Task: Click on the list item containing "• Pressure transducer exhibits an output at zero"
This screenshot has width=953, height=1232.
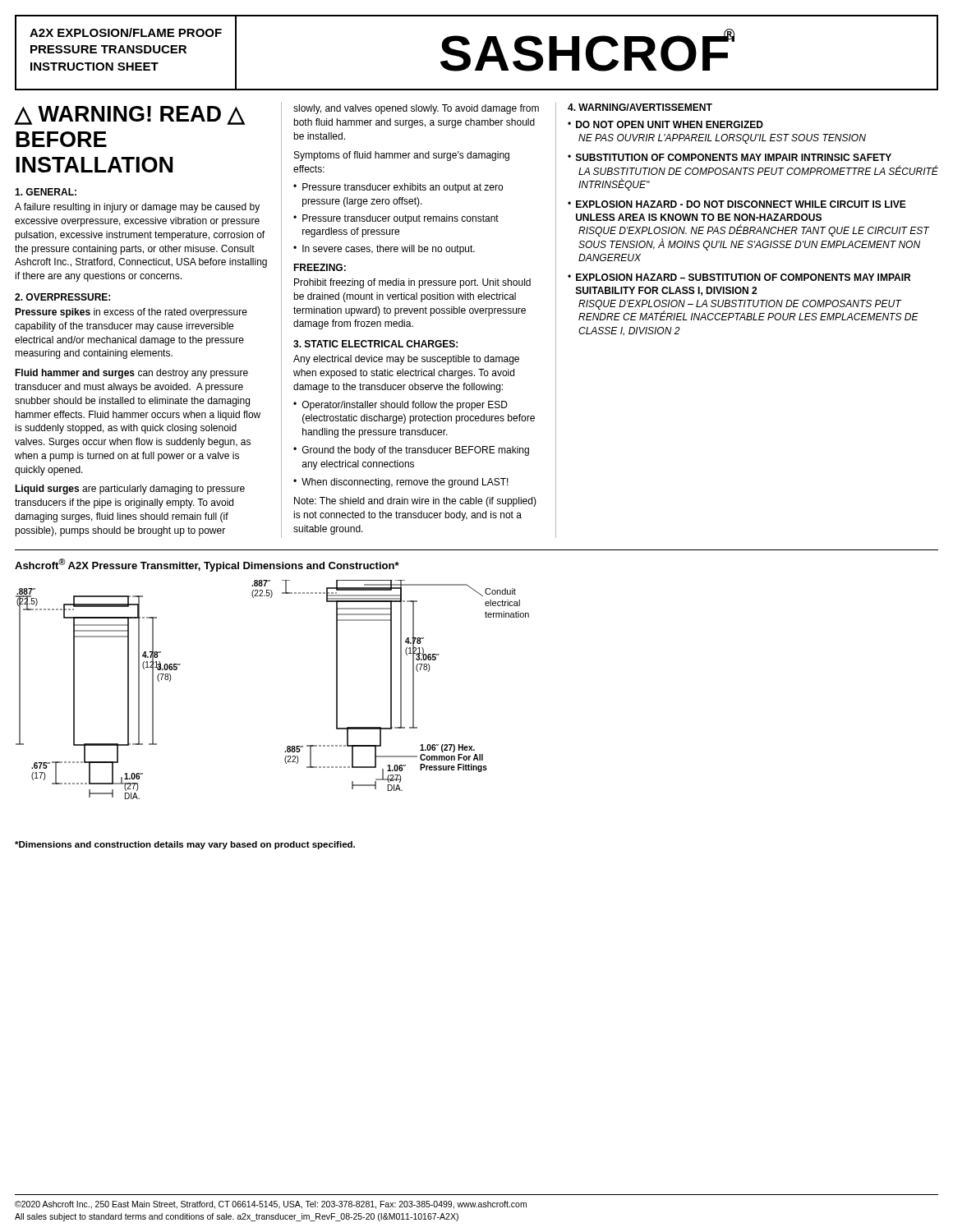Action: [x=419, y=195]
